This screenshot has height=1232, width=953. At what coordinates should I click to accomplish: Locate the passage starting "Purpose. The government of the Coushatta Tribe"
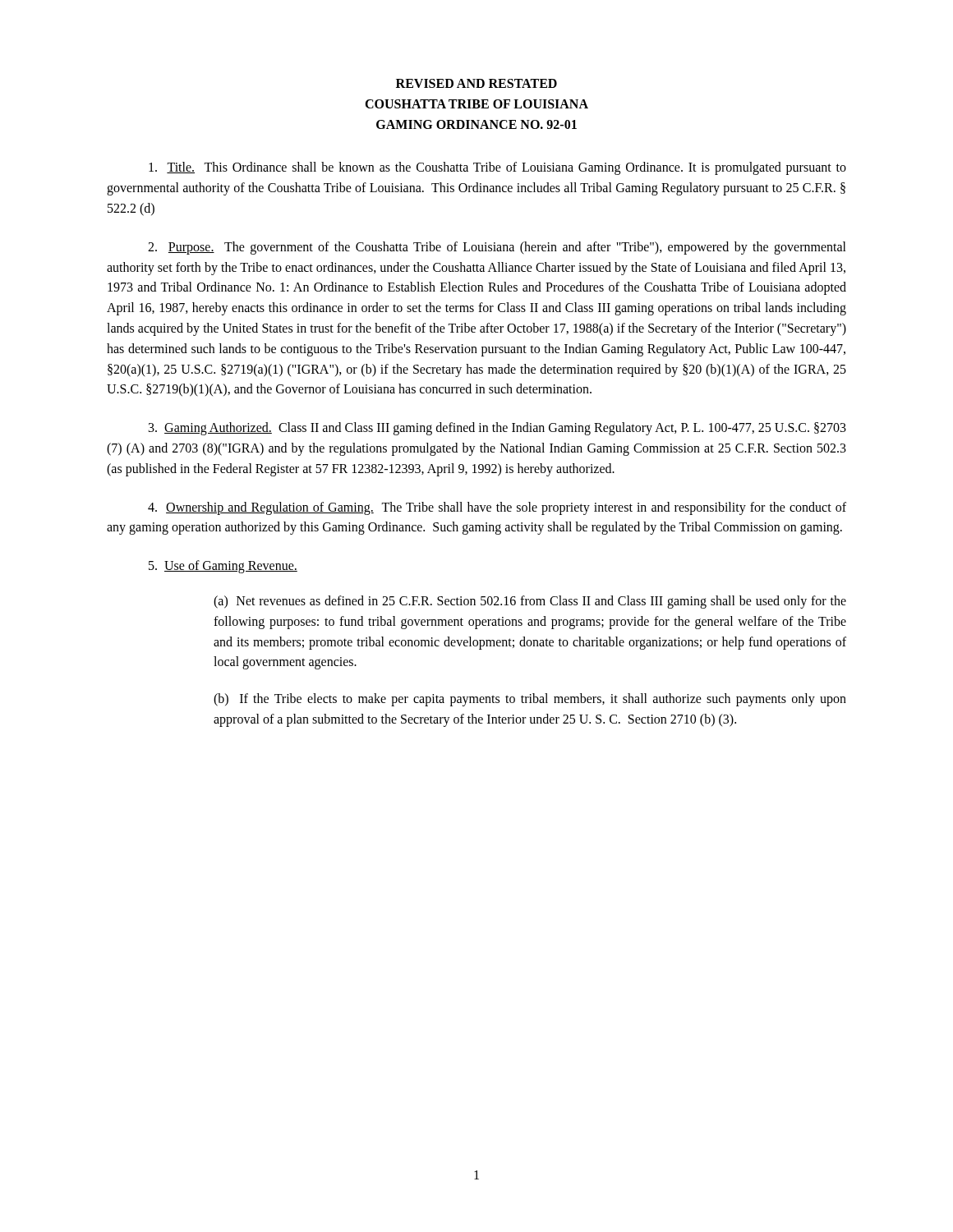(476, 318)
